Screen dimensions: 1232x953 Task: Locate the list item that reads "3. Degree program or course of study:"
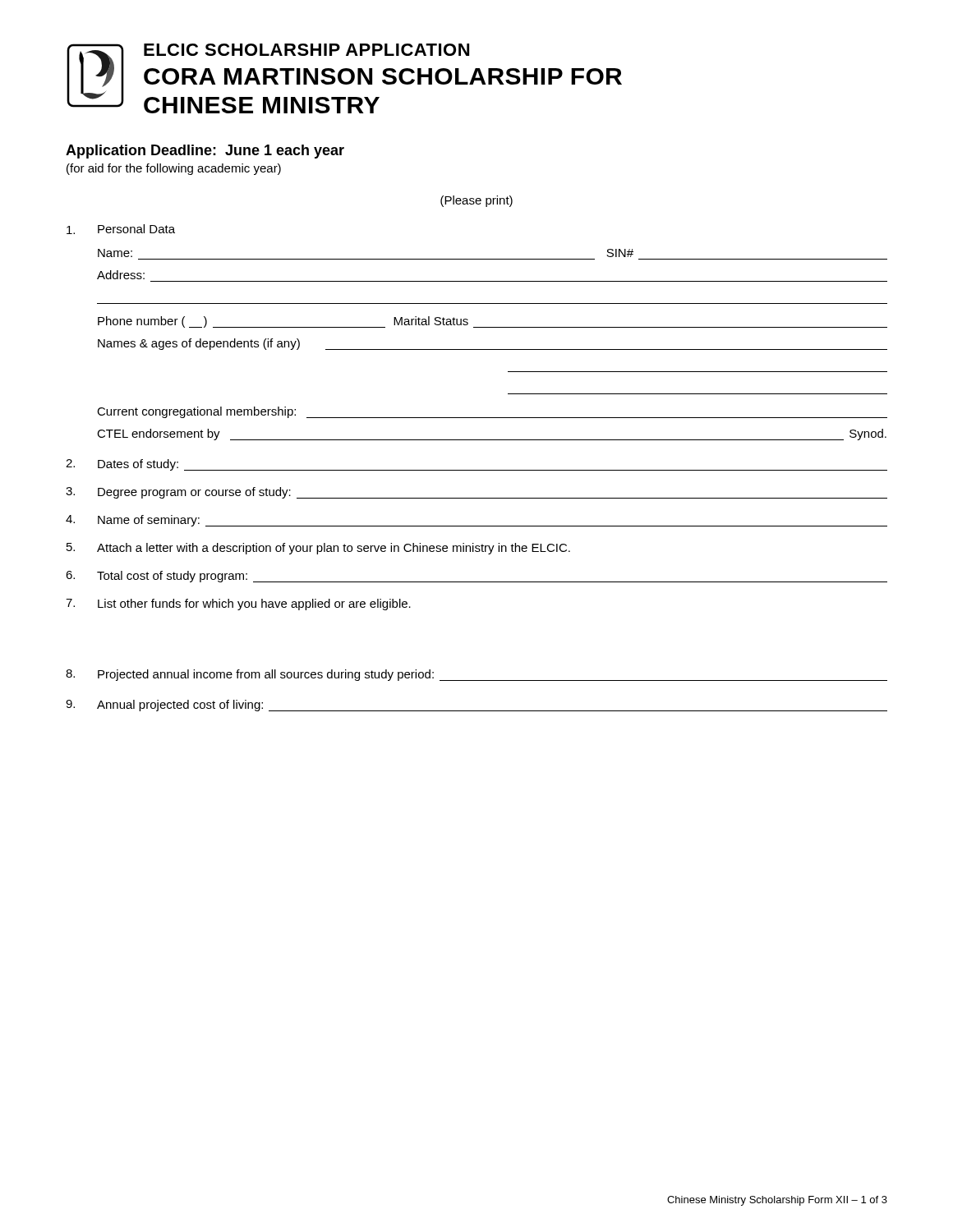click(x=476, y=494)
